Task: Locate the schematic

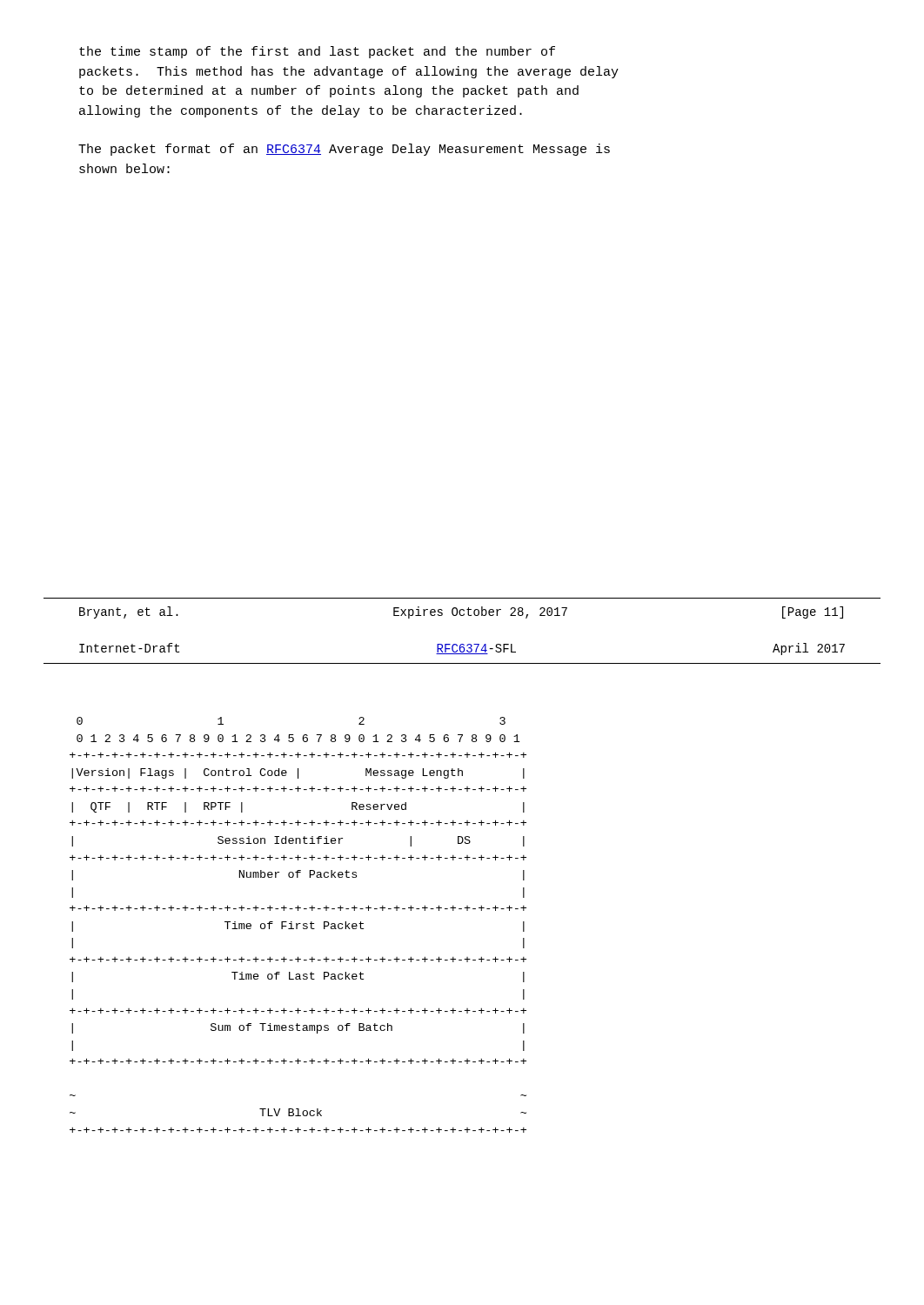Action: coord(462,926)
